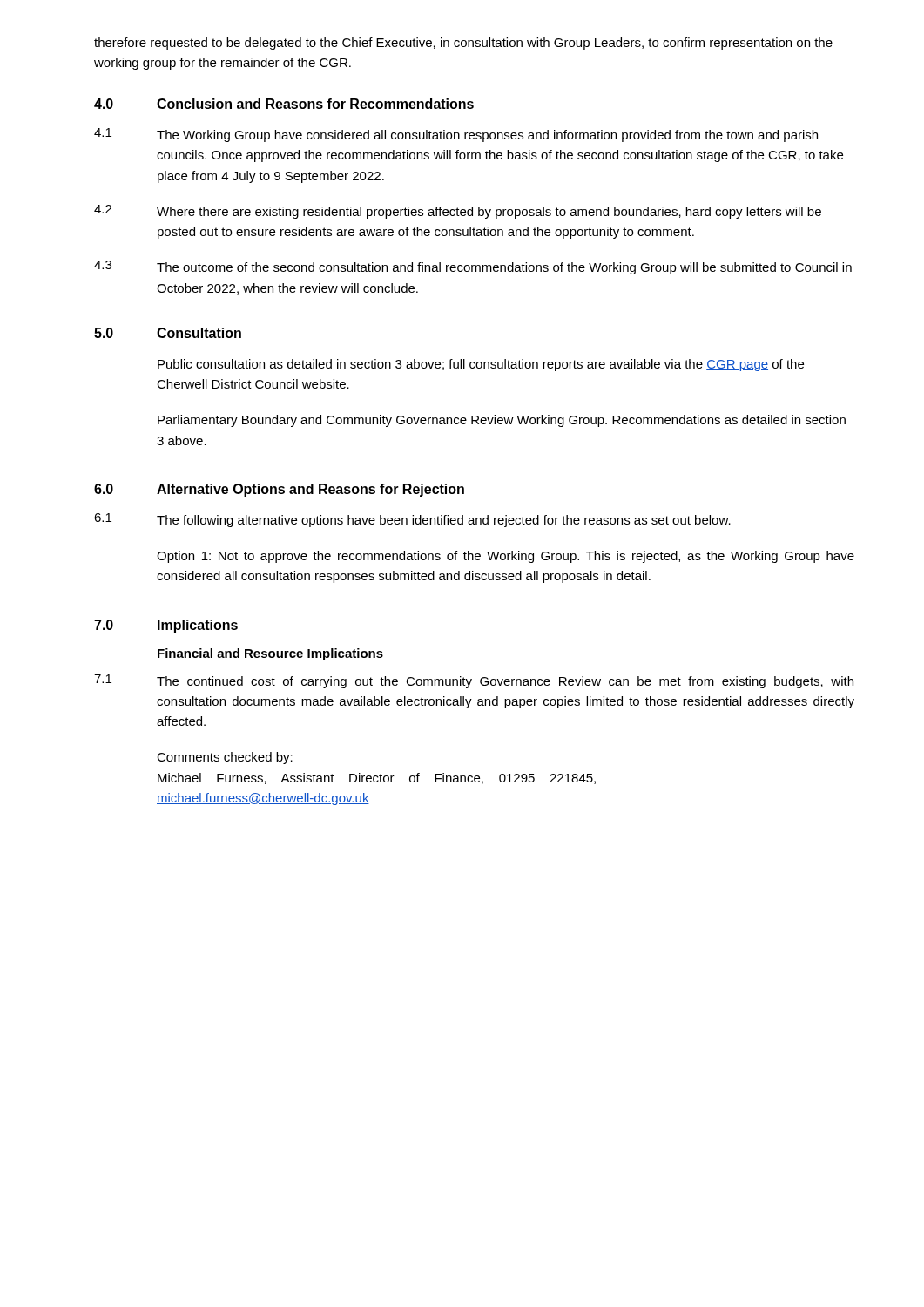Locate the block of text that opens with "4.3 The outcome of the second consultation"
Image resolution: width=924 pixels, height=1307 pixels.
point(474,277)
